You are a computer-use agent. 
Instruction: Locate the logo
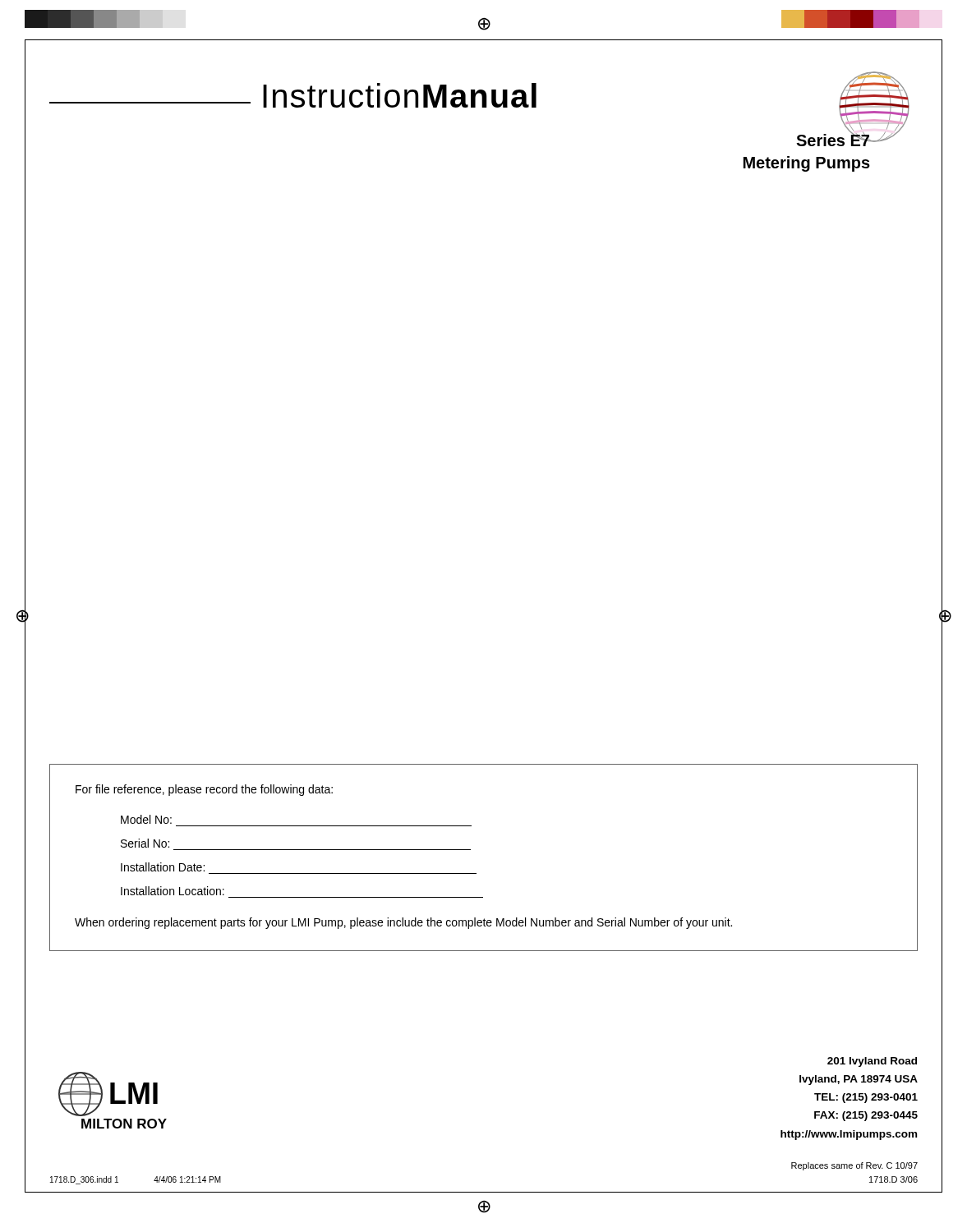coord(160,1106)
